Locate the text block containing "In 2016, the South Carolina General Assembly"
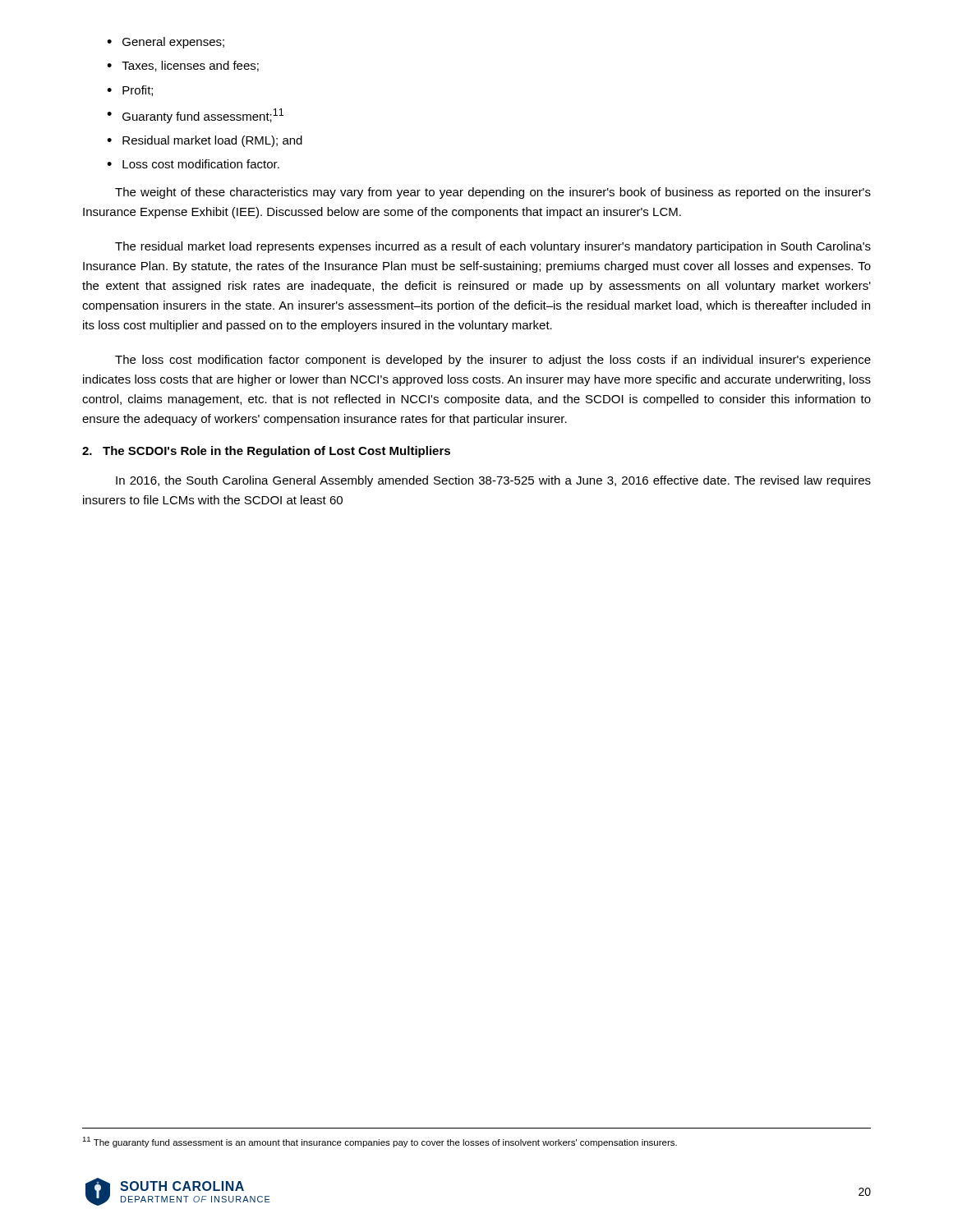Image resolution: width=953 pixels, height=1232 pixels. tap(476, 490)
